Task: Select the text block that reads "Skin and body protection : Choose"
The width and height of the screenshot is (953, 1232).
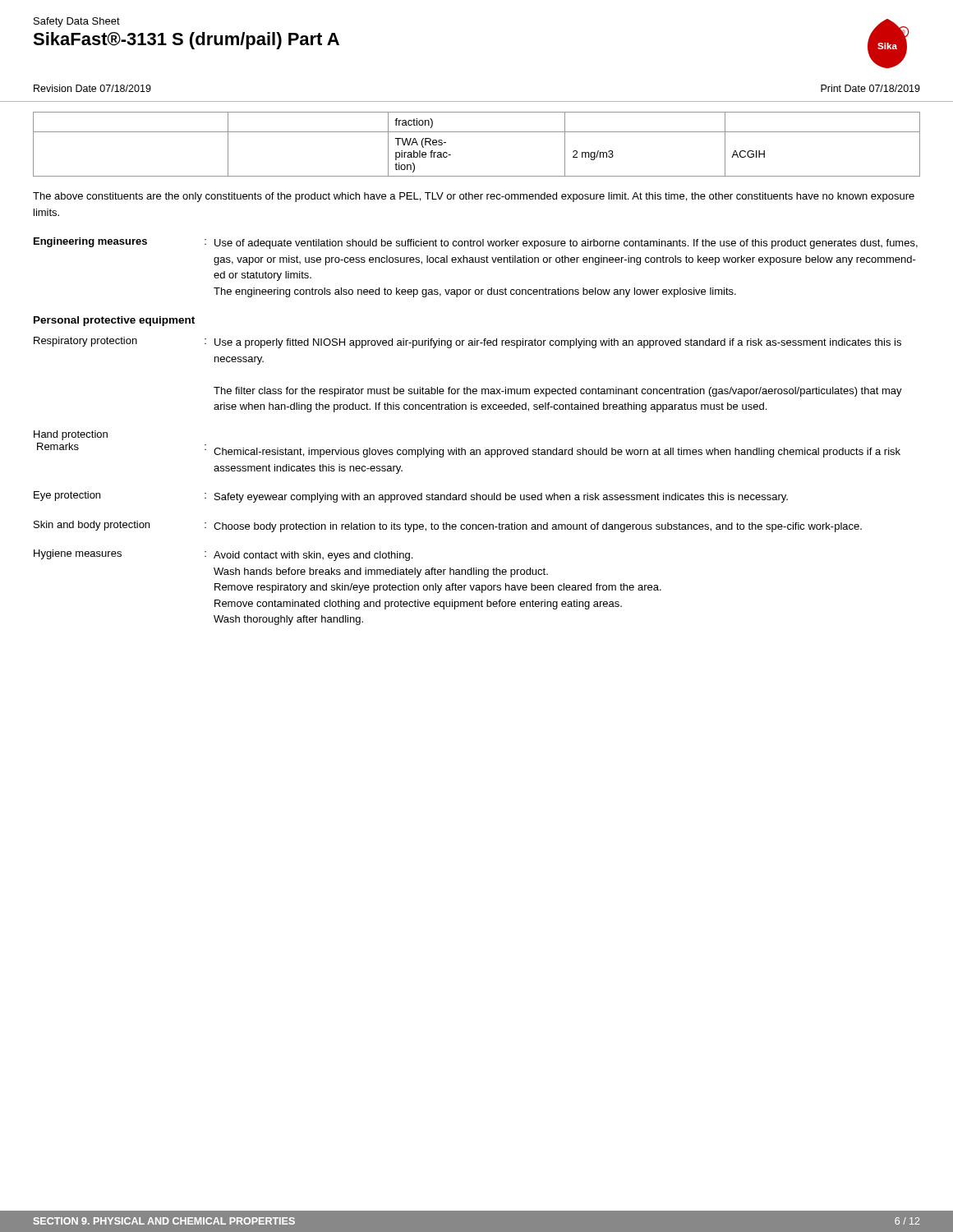Action: (x=476, y=526)
